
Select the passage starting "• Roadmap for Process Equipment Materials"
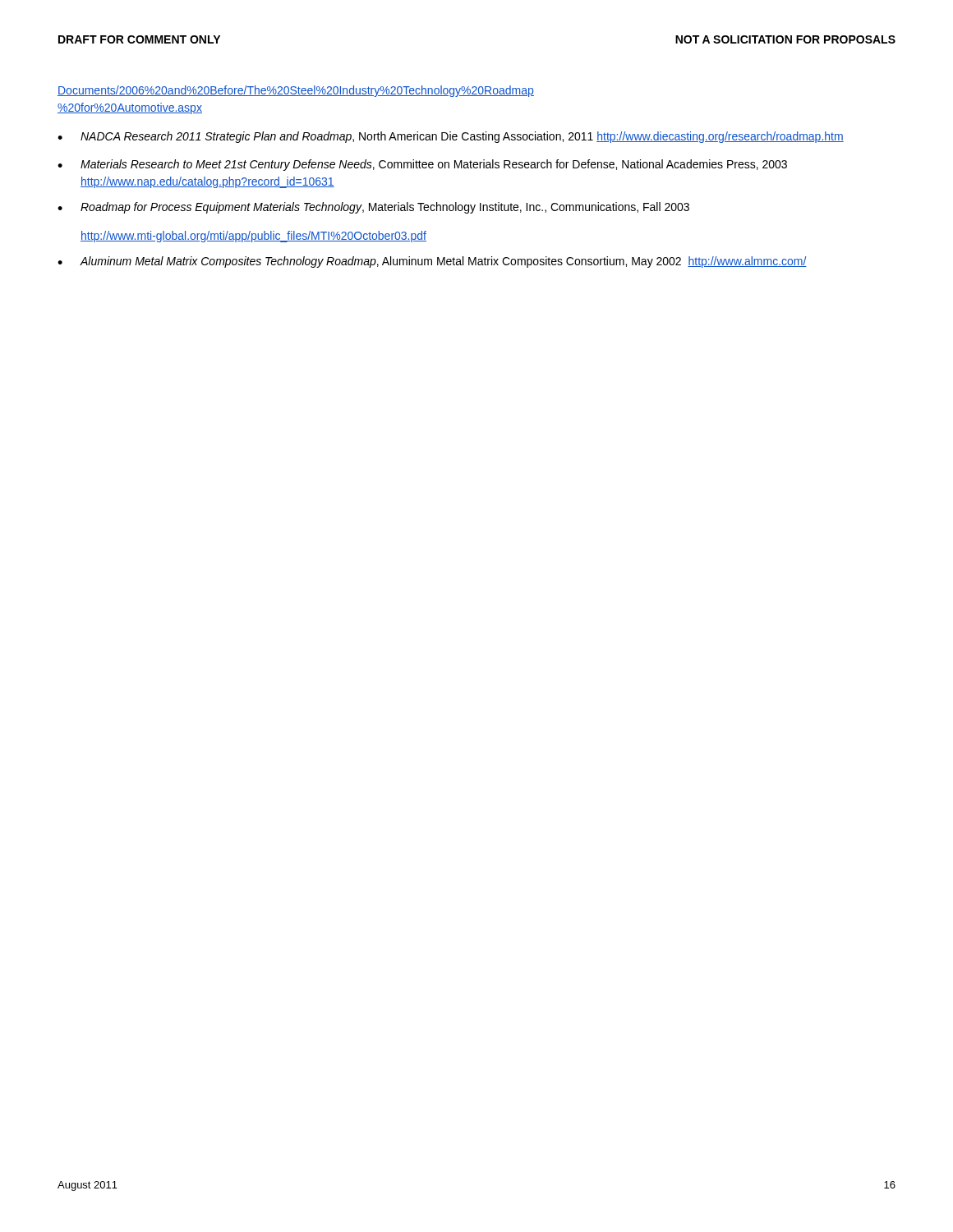[476, 209]
